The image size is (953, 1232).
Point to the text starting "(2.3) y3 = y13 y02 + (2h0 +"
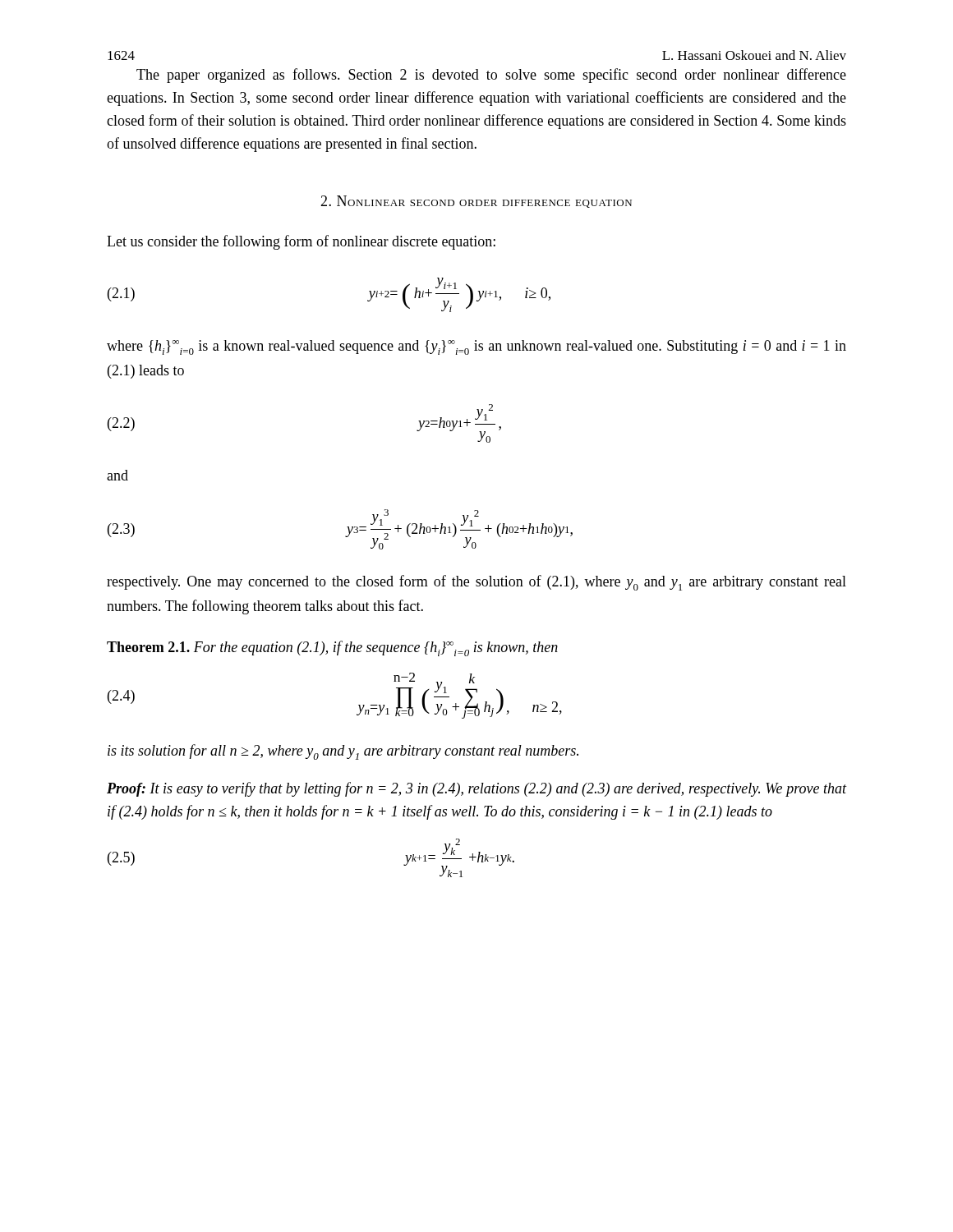point(427,529)
